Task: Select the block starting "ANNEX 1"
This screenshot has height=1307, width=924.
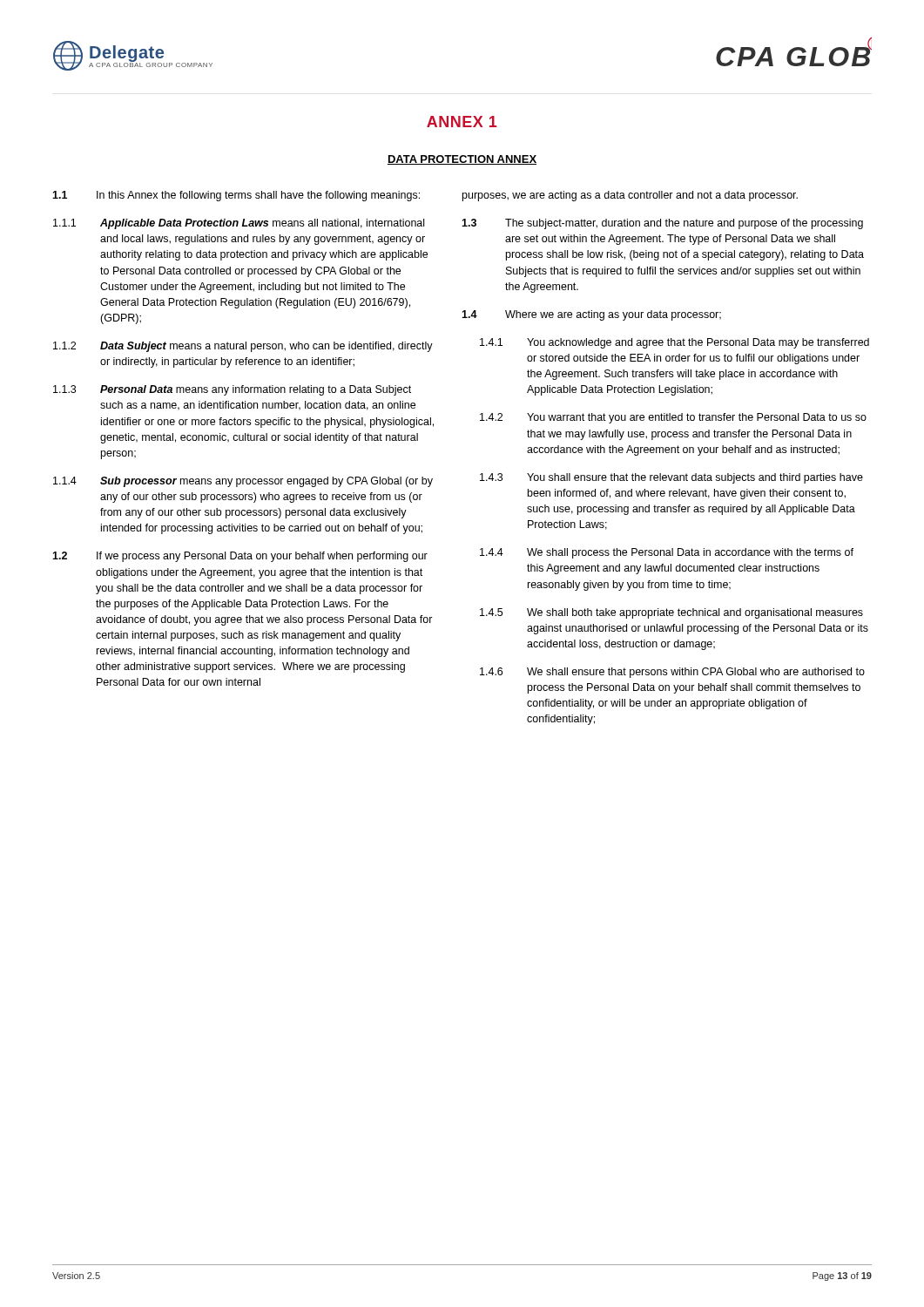Action: point(462,122)
